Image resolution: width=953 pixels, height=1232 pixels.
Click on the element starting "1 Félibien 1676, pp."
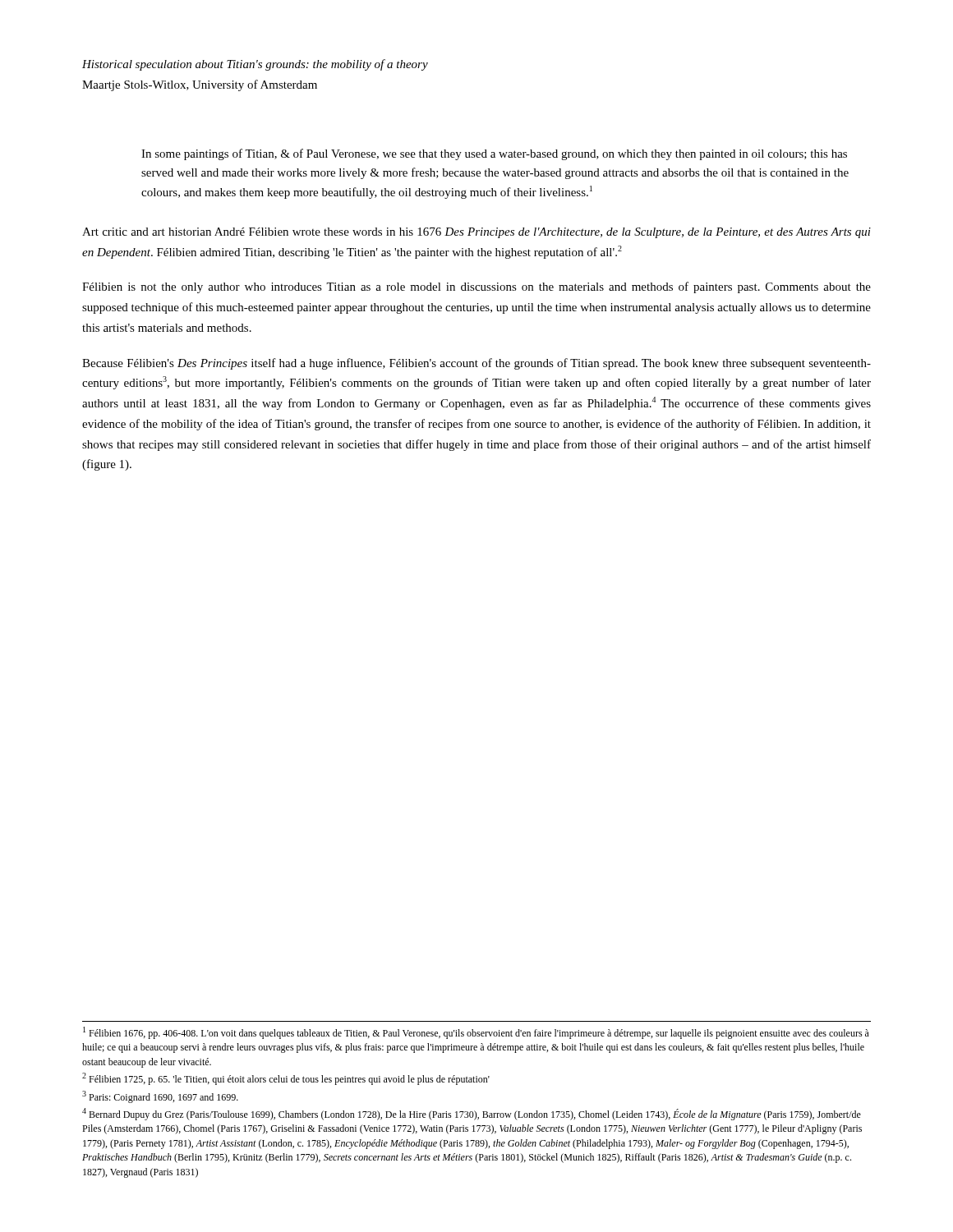[476, 1047]
